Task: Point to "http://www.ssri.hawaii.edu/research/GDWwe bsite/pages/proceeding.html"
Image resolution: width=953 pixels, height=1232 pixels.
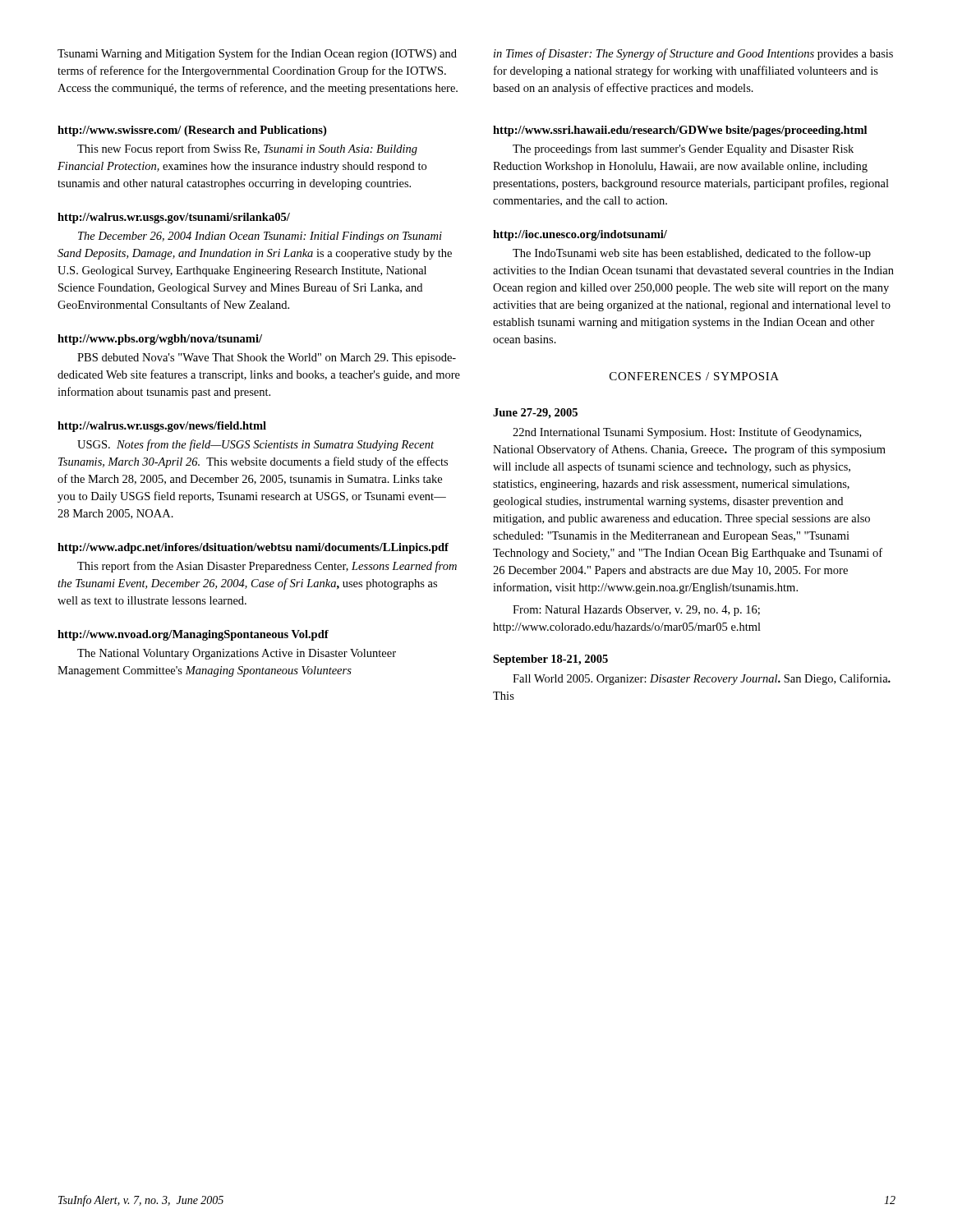Action: (680, 130)
